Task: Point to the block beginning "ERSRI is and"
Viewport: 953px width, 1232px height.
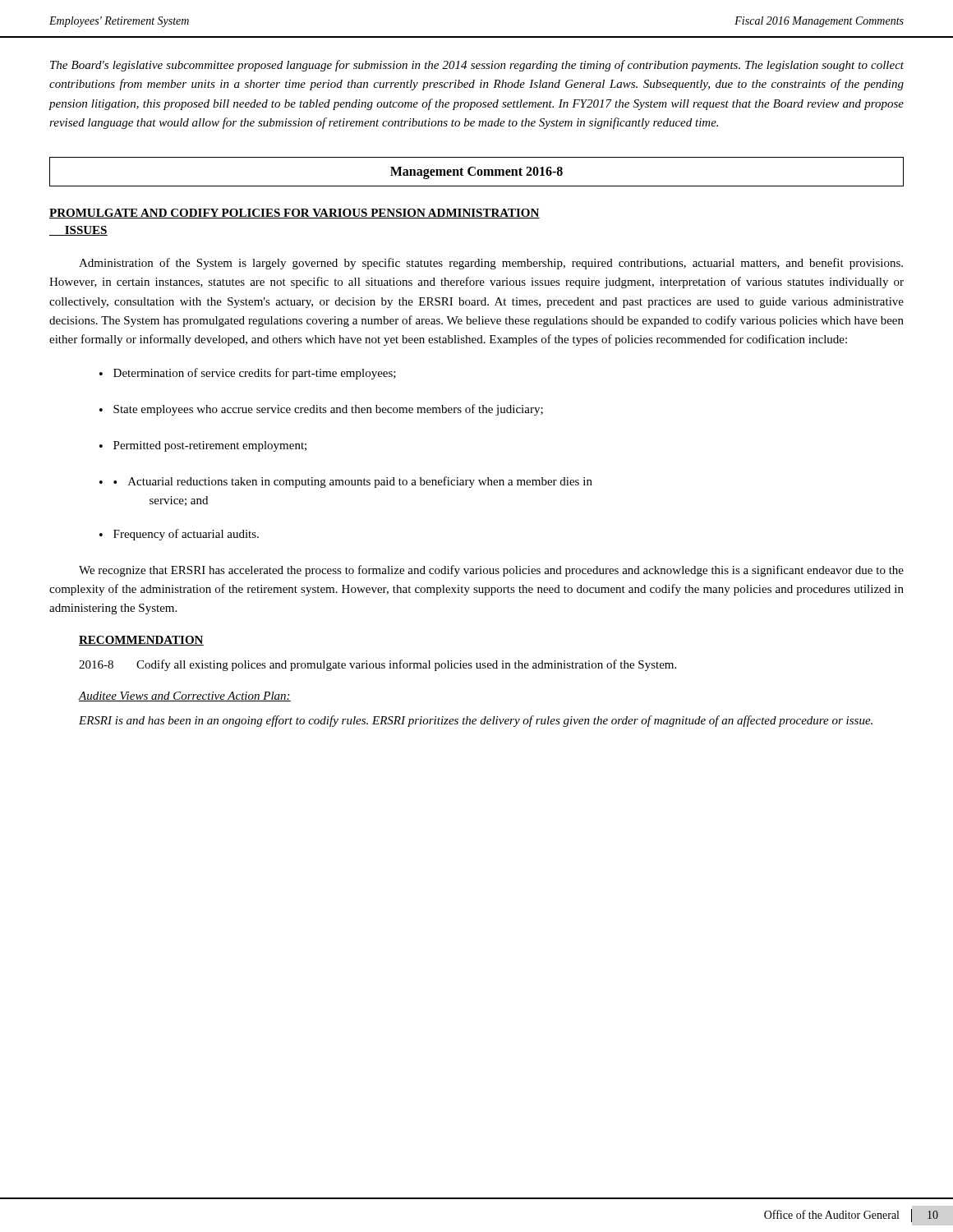Action: click(476, 720)
